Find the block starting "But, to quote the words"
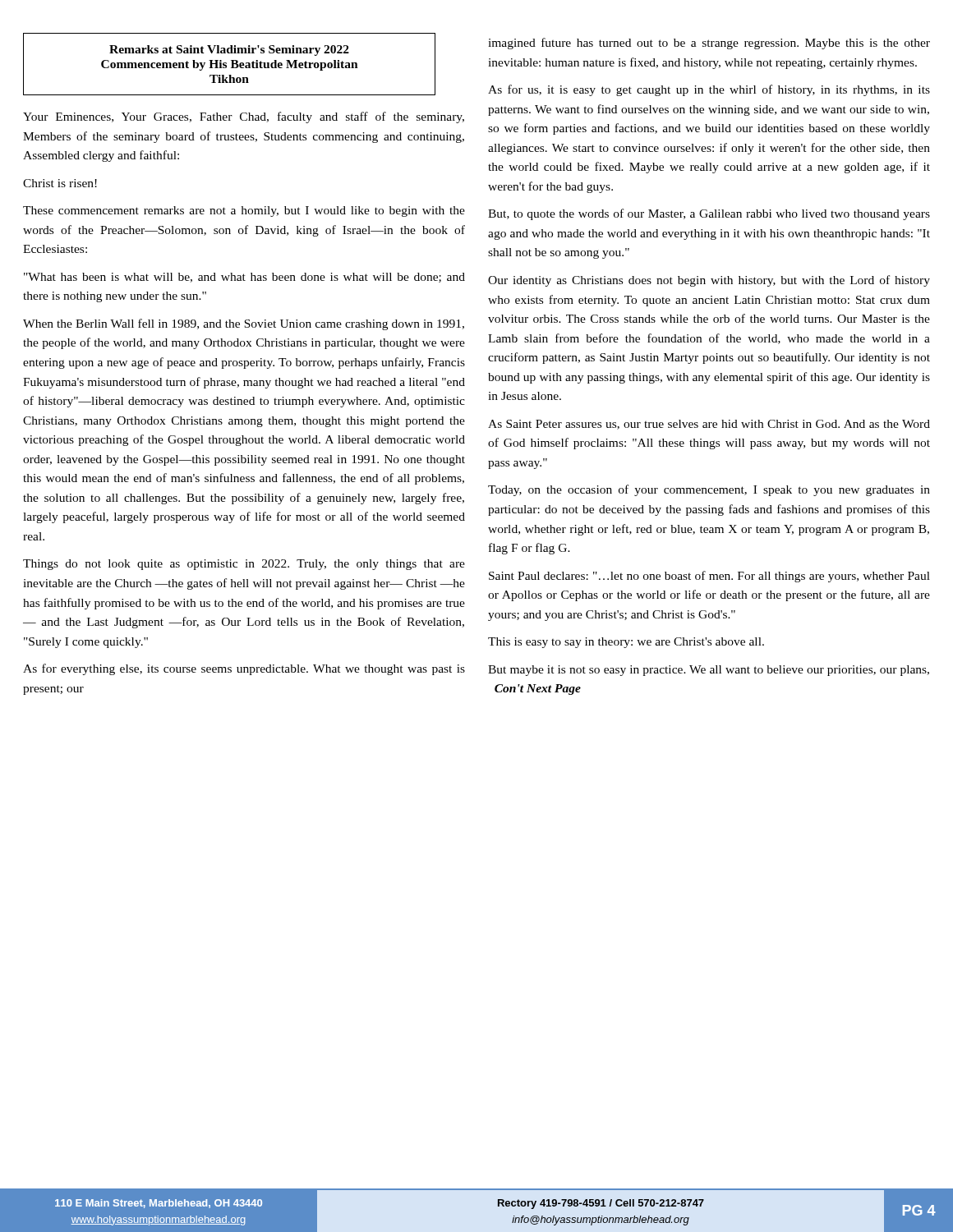 click(709, 233)
